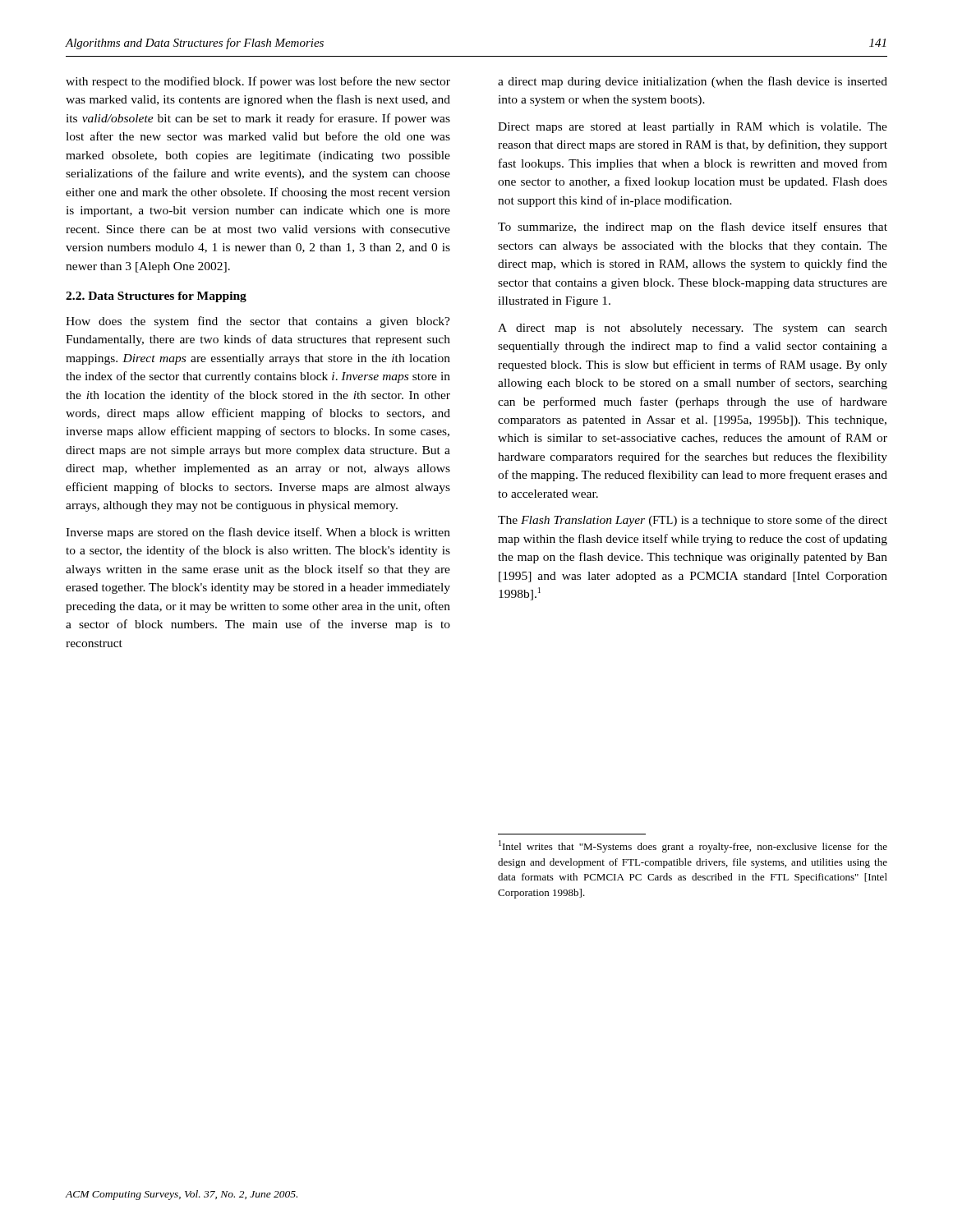The image size is (953, 1232).
Task: Find the block on this page that starts "1Intel writes that "M-Systems does"
Action: pyautogui.click(x=693, y=869)
